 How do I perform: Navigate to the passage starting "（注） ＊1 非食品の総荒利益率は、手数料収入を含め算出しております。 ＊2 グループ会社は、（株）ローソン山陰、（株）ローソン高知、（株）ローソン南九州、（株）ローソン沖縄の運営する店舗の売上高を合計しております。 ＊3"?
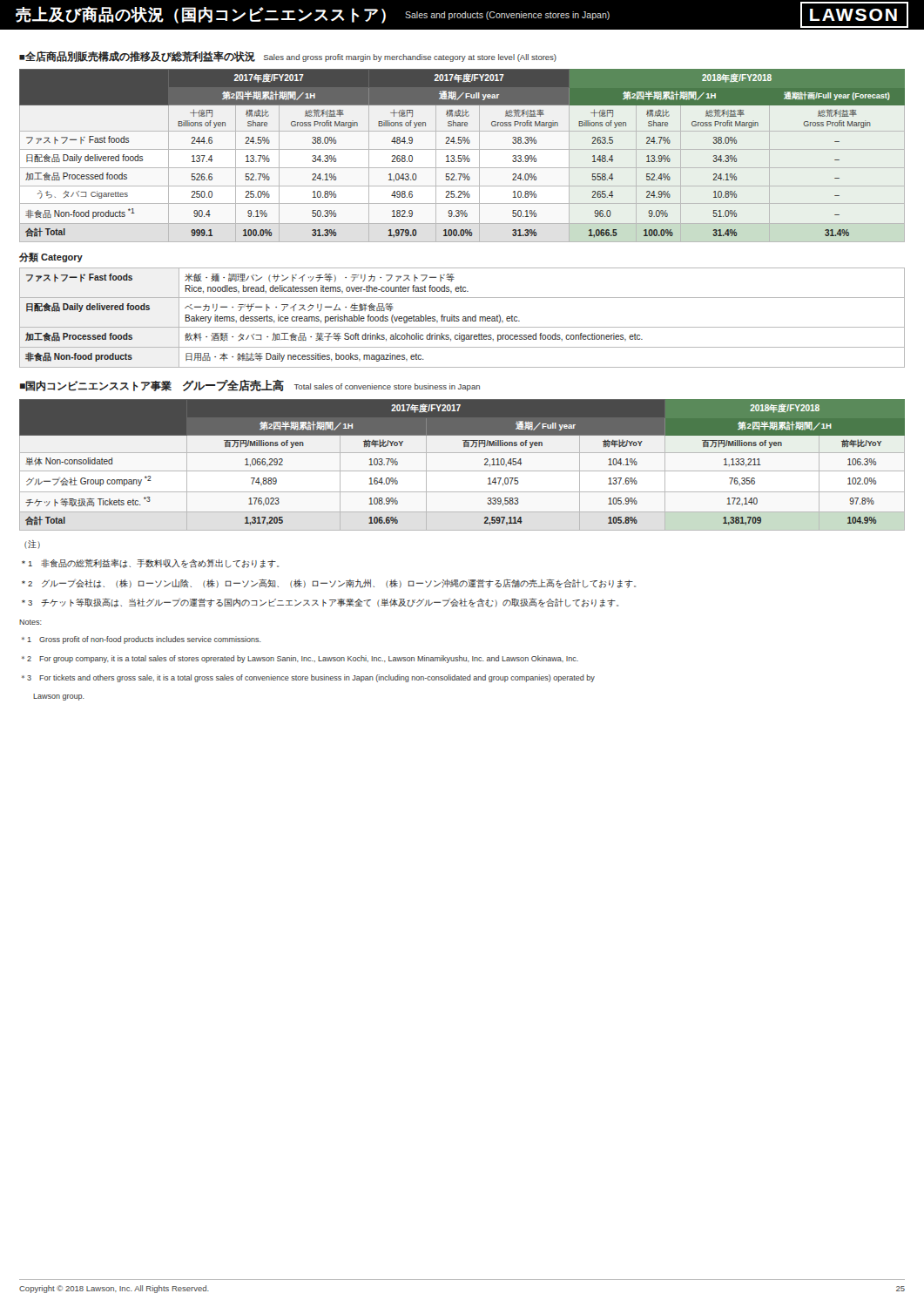click(462, 574)
